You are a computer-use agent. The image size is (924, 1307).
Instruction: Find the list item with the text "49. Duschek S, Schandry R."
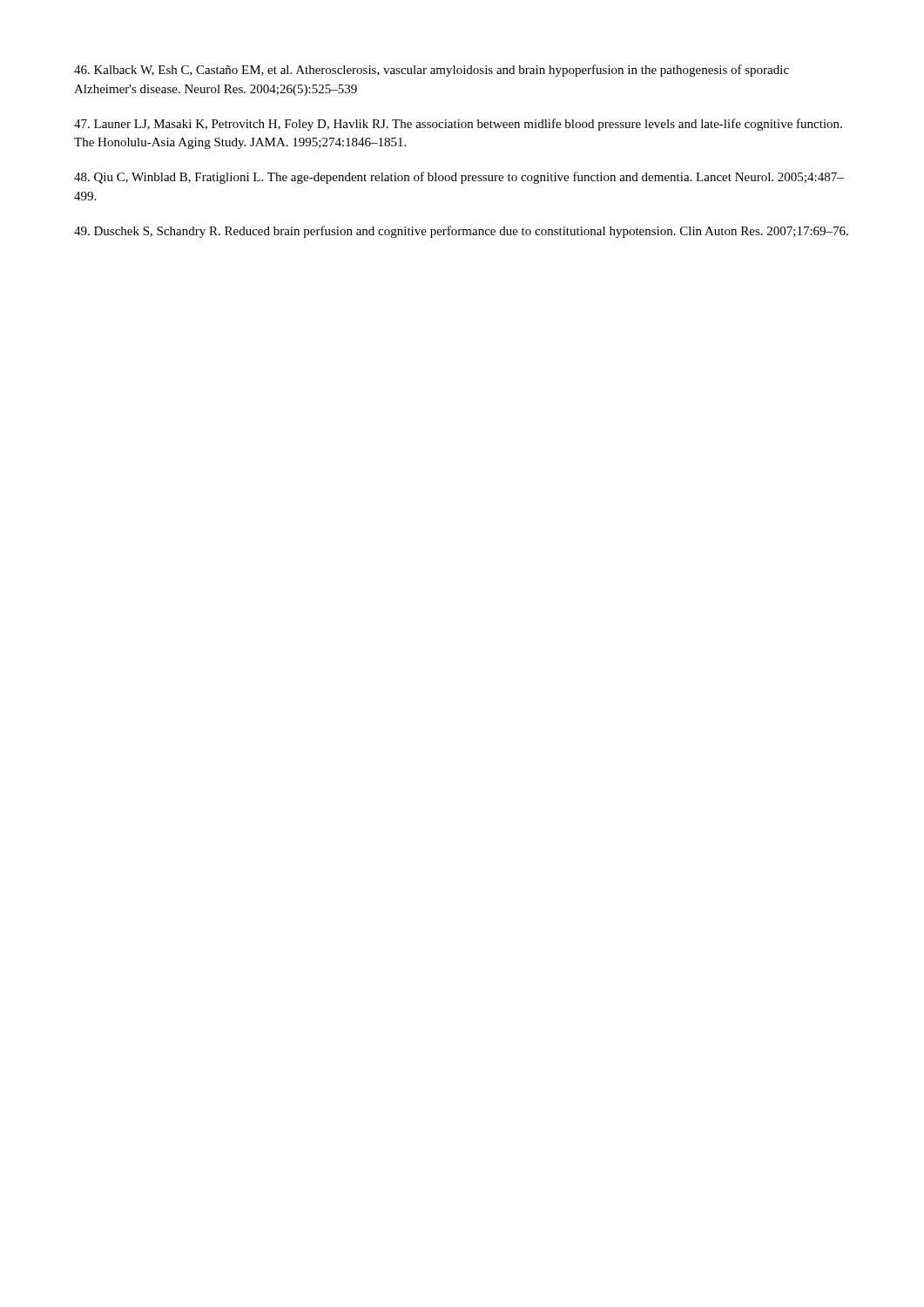461,230
